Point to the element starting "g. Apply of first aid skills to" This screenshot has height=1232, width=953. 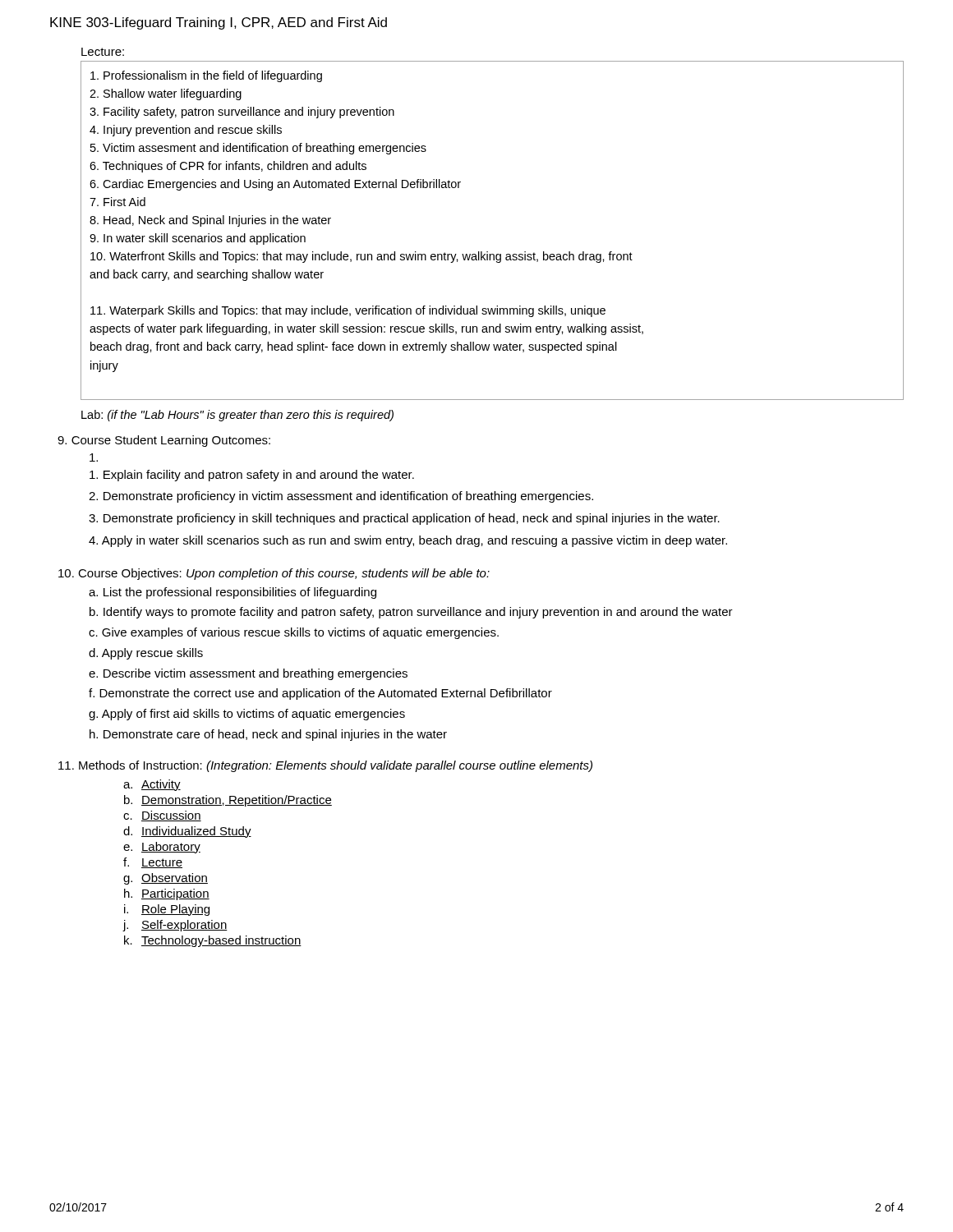[x=247, y=713]
